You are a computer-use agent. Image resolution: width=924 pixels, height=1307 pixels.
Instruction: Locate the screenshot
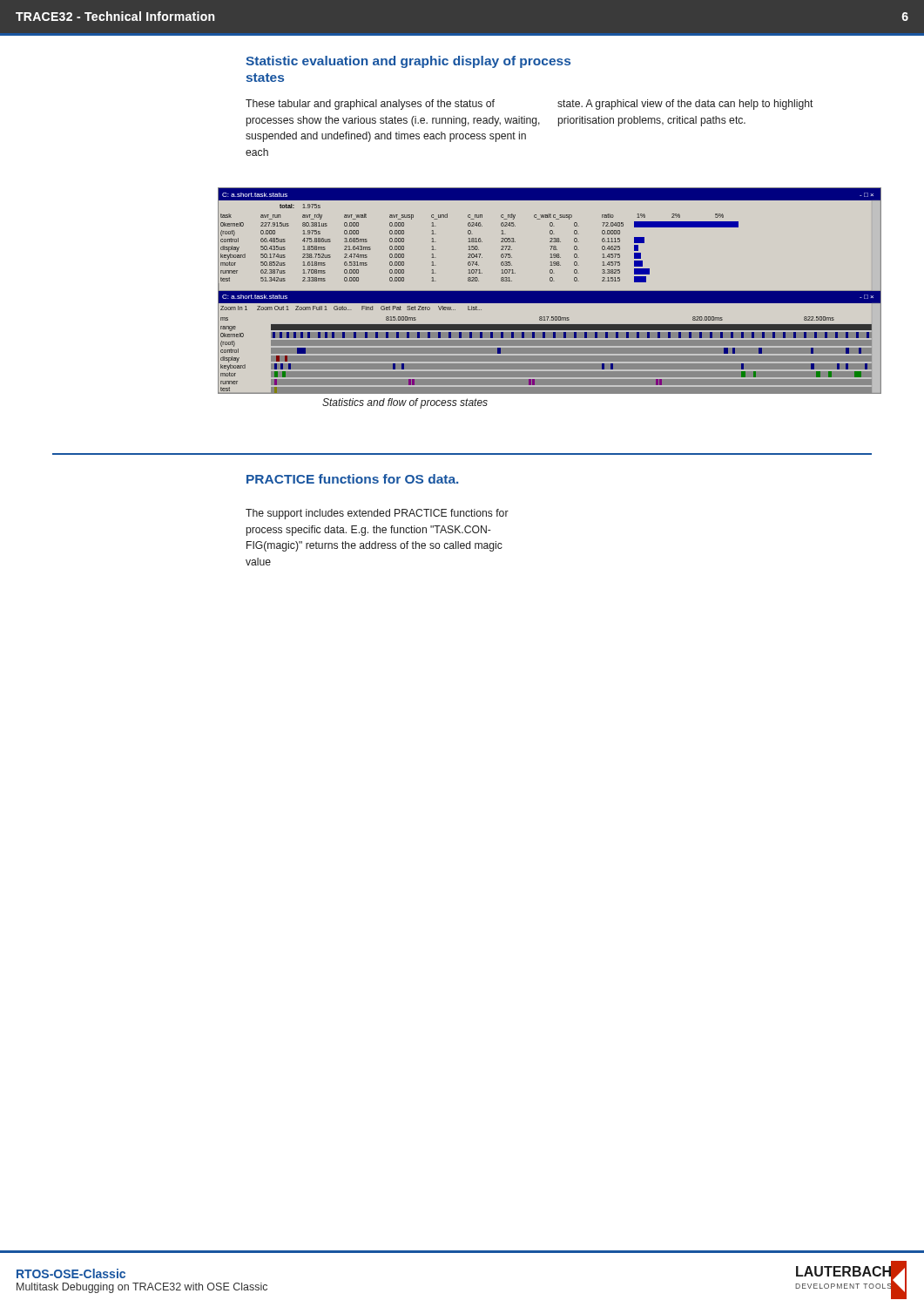pyautogui.click(x=549, y=291)
